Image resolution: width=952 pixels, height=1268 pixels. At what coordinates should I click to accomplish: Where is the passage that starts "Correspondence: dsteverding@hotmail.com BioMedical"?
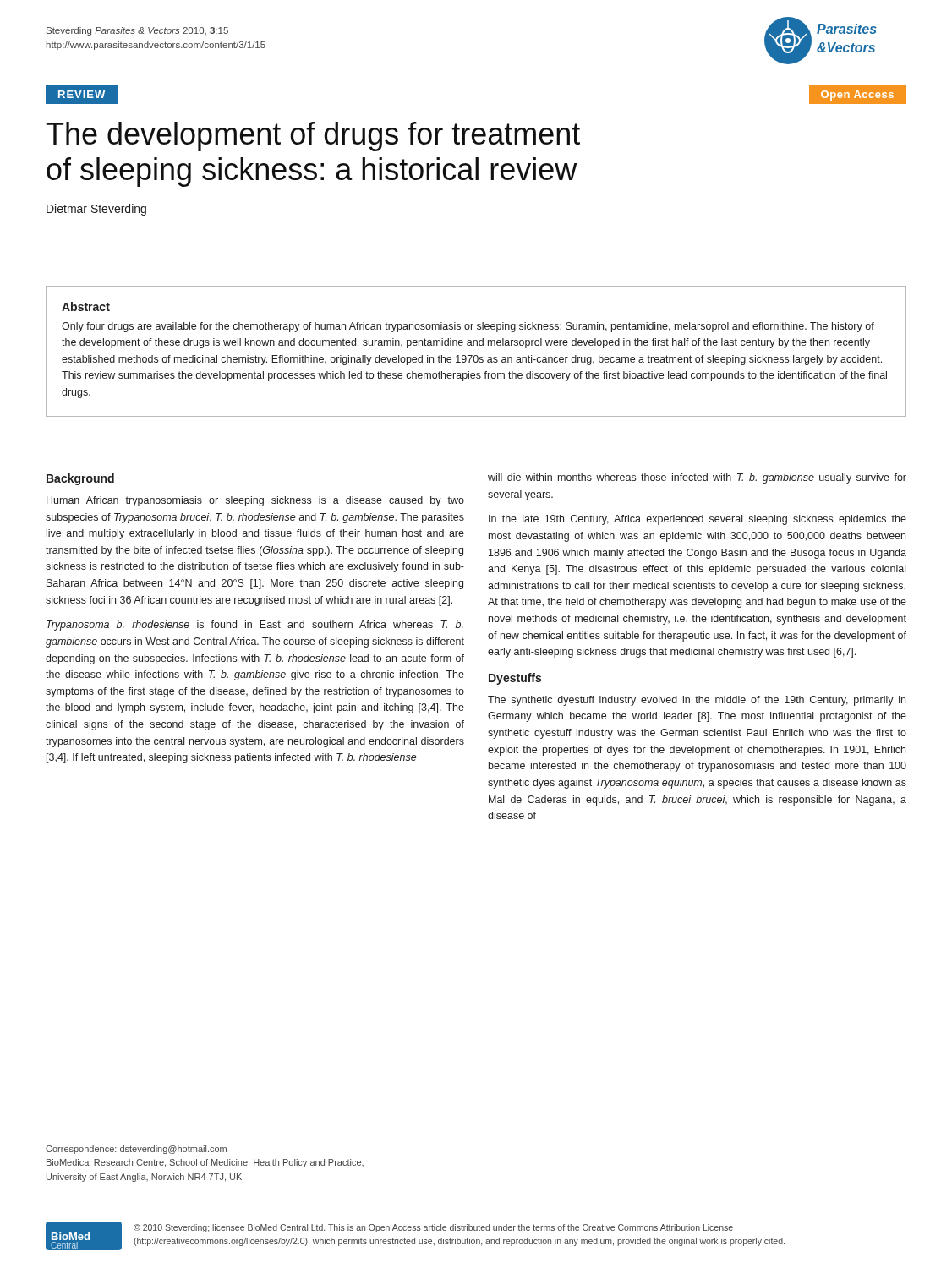click(x=205, y=1162)
